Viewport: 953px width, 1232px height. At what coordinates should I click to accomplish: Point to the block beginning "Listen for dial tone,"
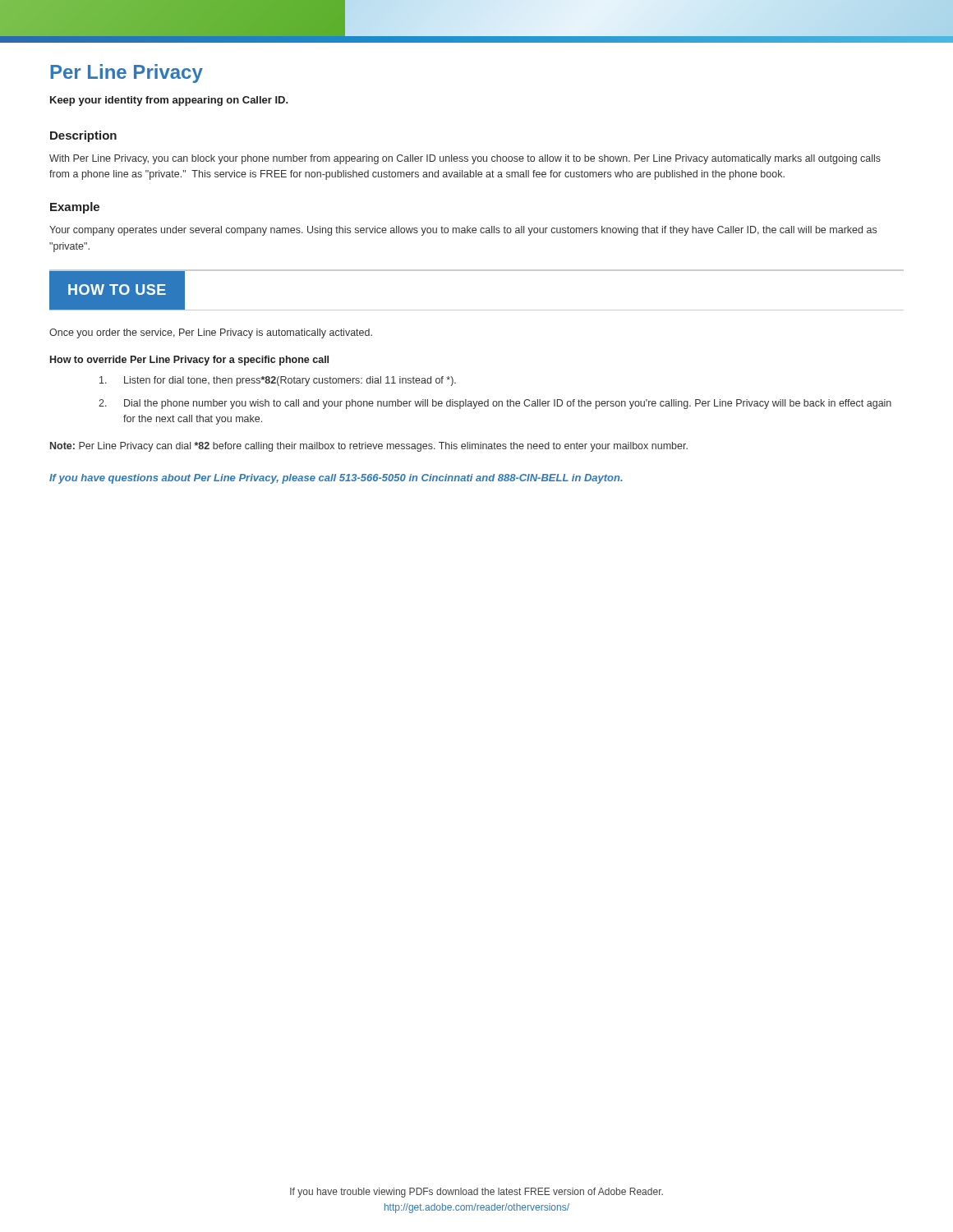coord(489,400)
